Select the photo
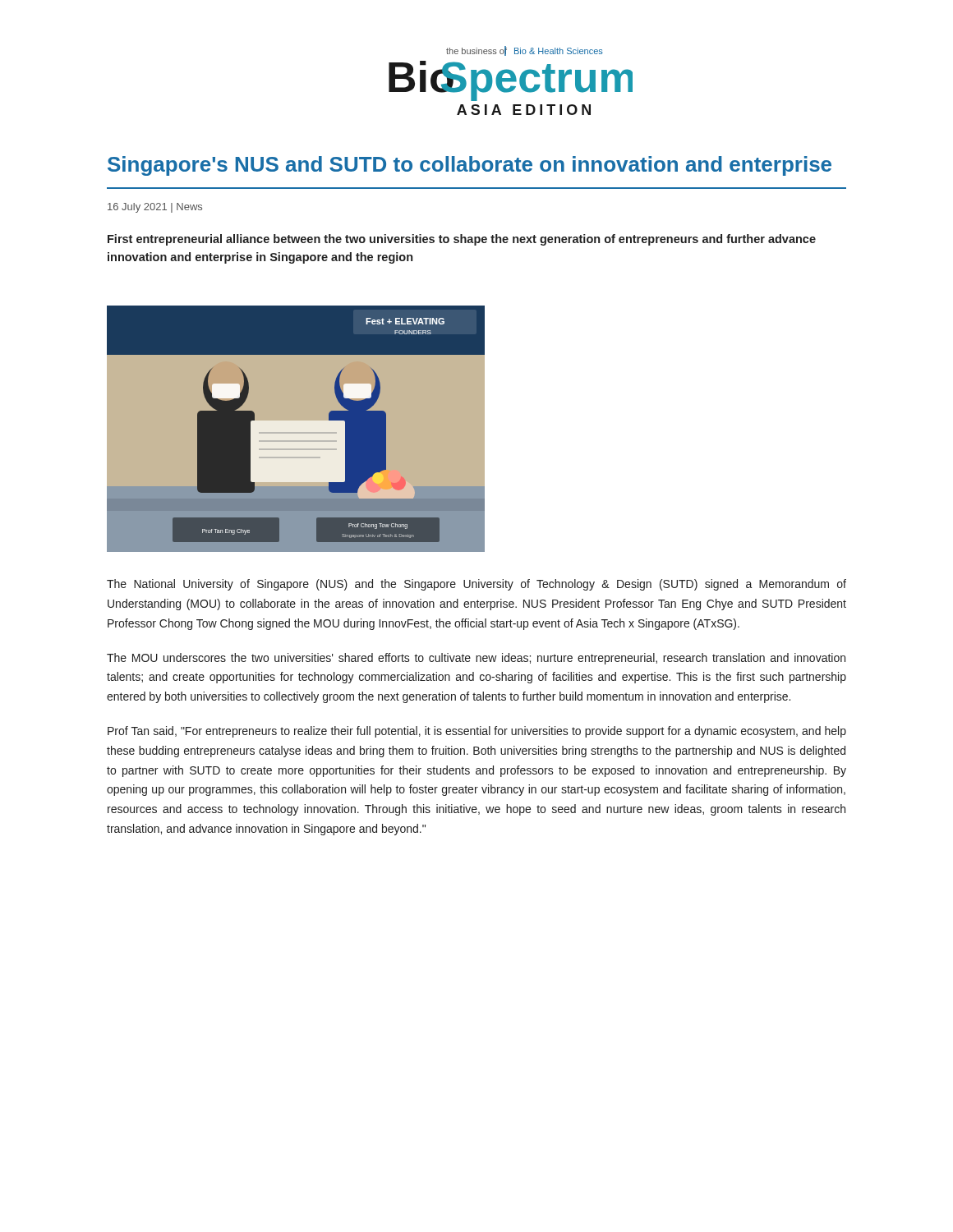The image size is (953, 1232). click(x=296, y=429)
